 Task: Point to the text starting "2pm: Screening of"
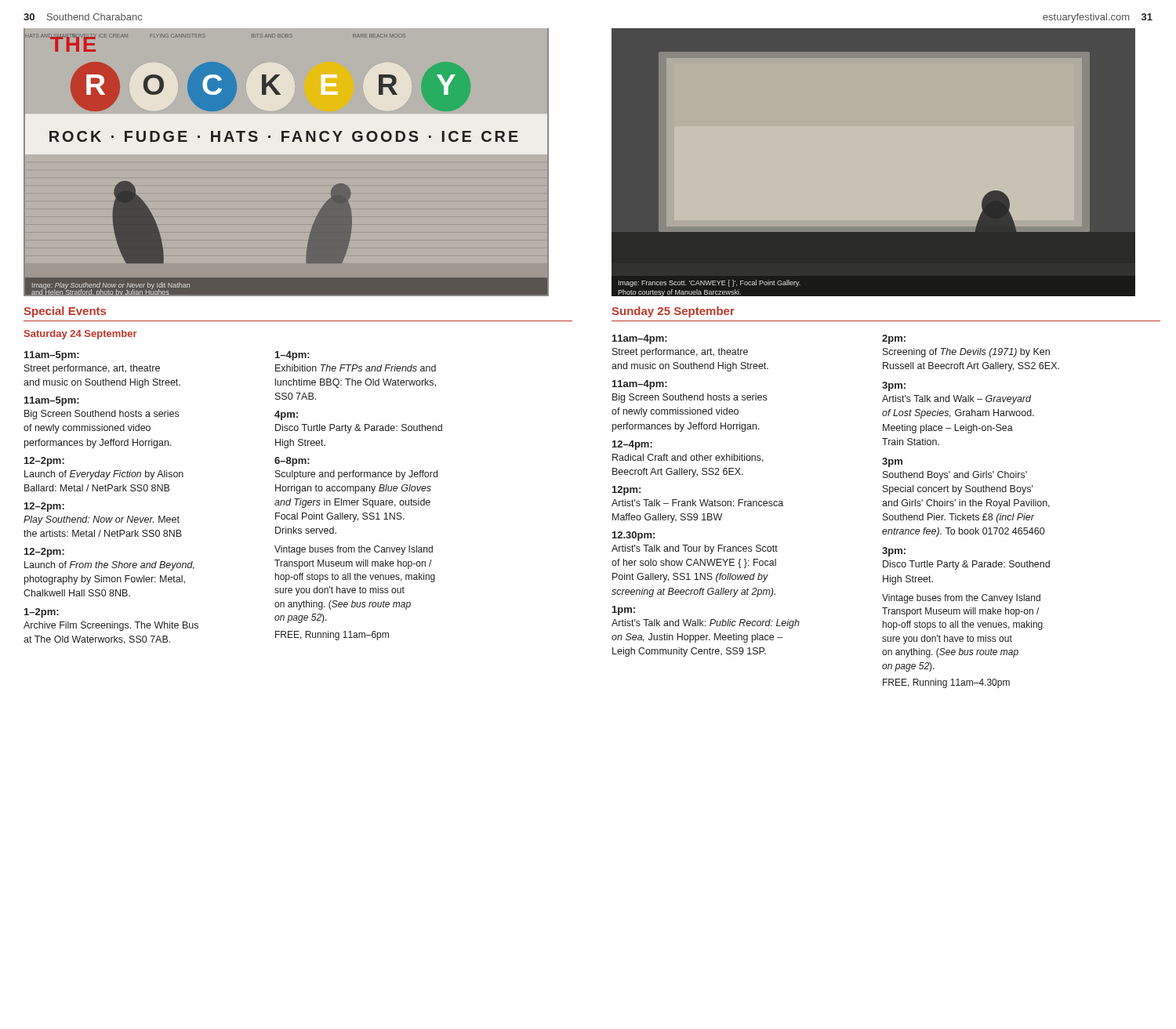tap(1011, 353)
